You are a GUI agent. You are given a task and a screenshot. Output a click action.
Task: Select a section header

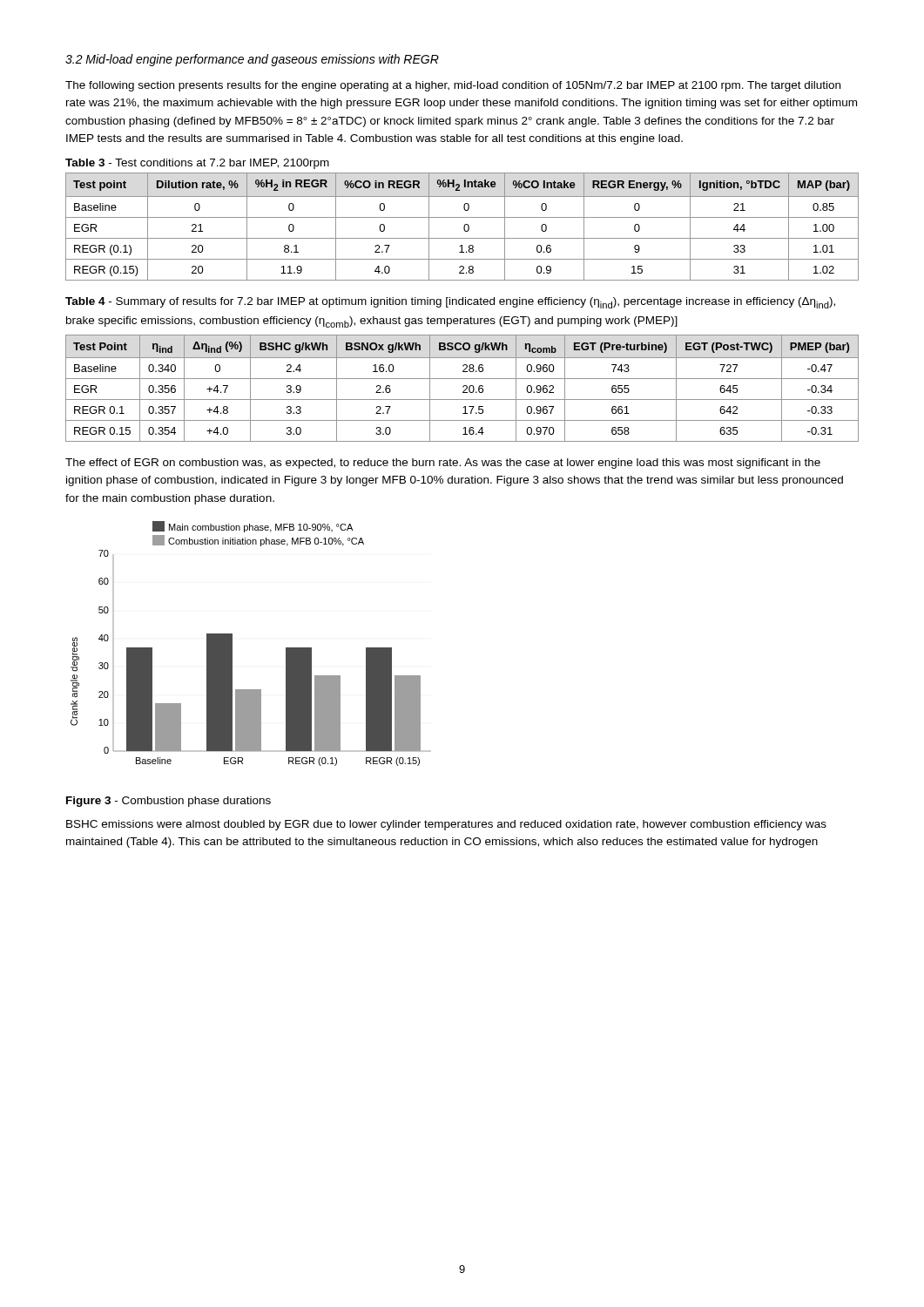point(252,59)
